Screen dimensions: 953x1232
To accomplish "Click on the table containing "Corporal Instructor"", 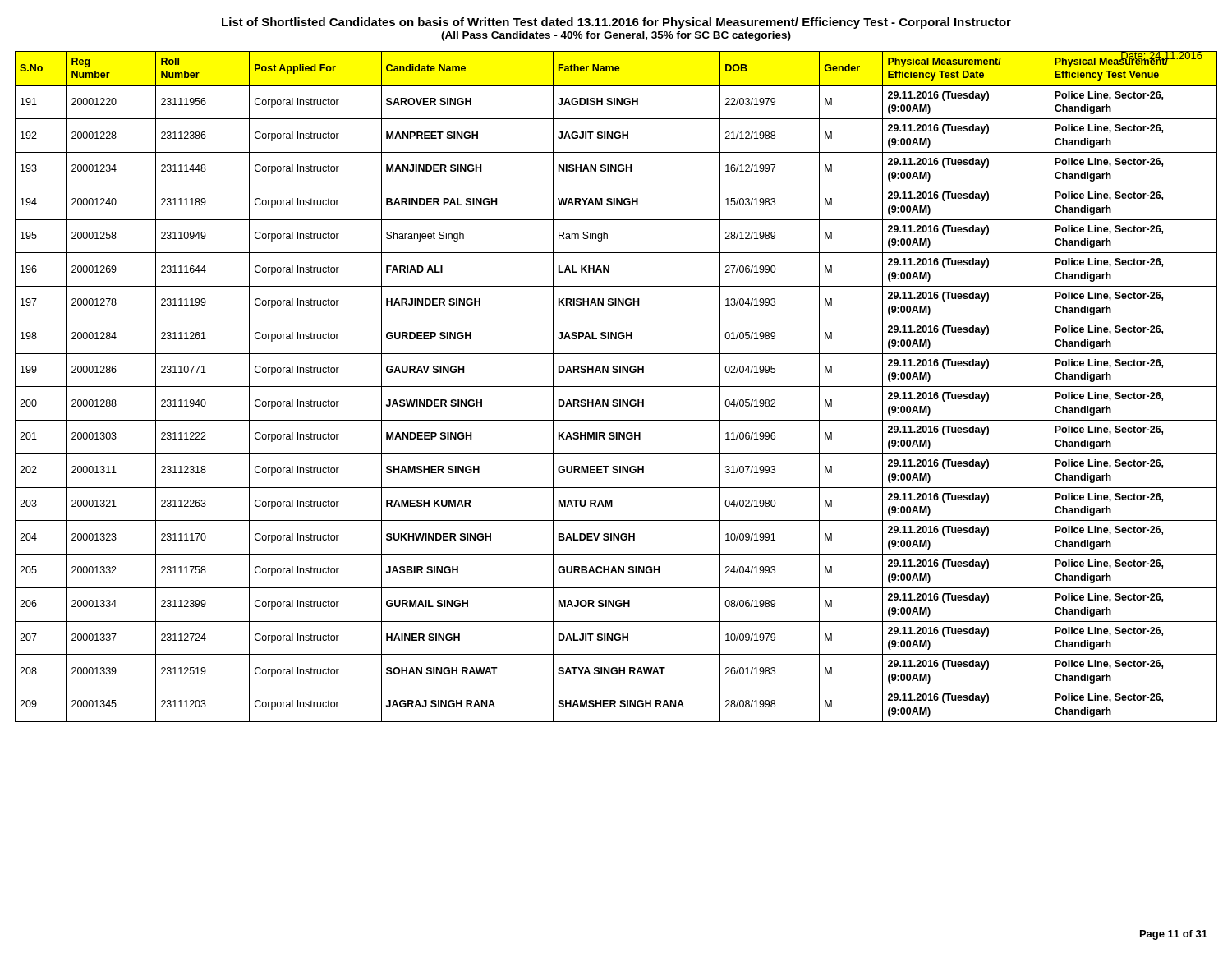I will pos(616,386).
